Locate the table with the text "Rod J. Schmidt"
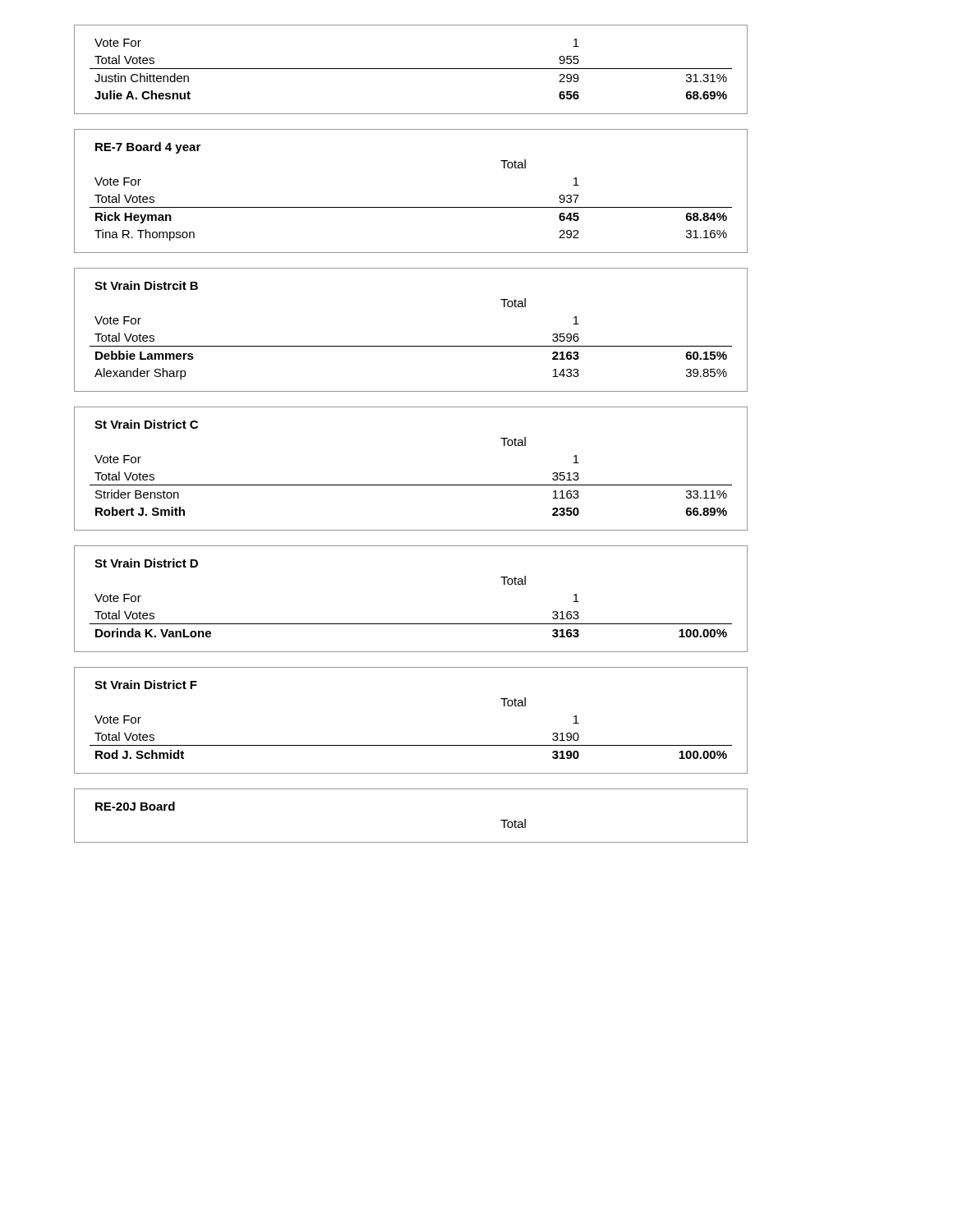The width and height of the screenshot is (953, 1232). pyautogui.click(x=411, y=720)
